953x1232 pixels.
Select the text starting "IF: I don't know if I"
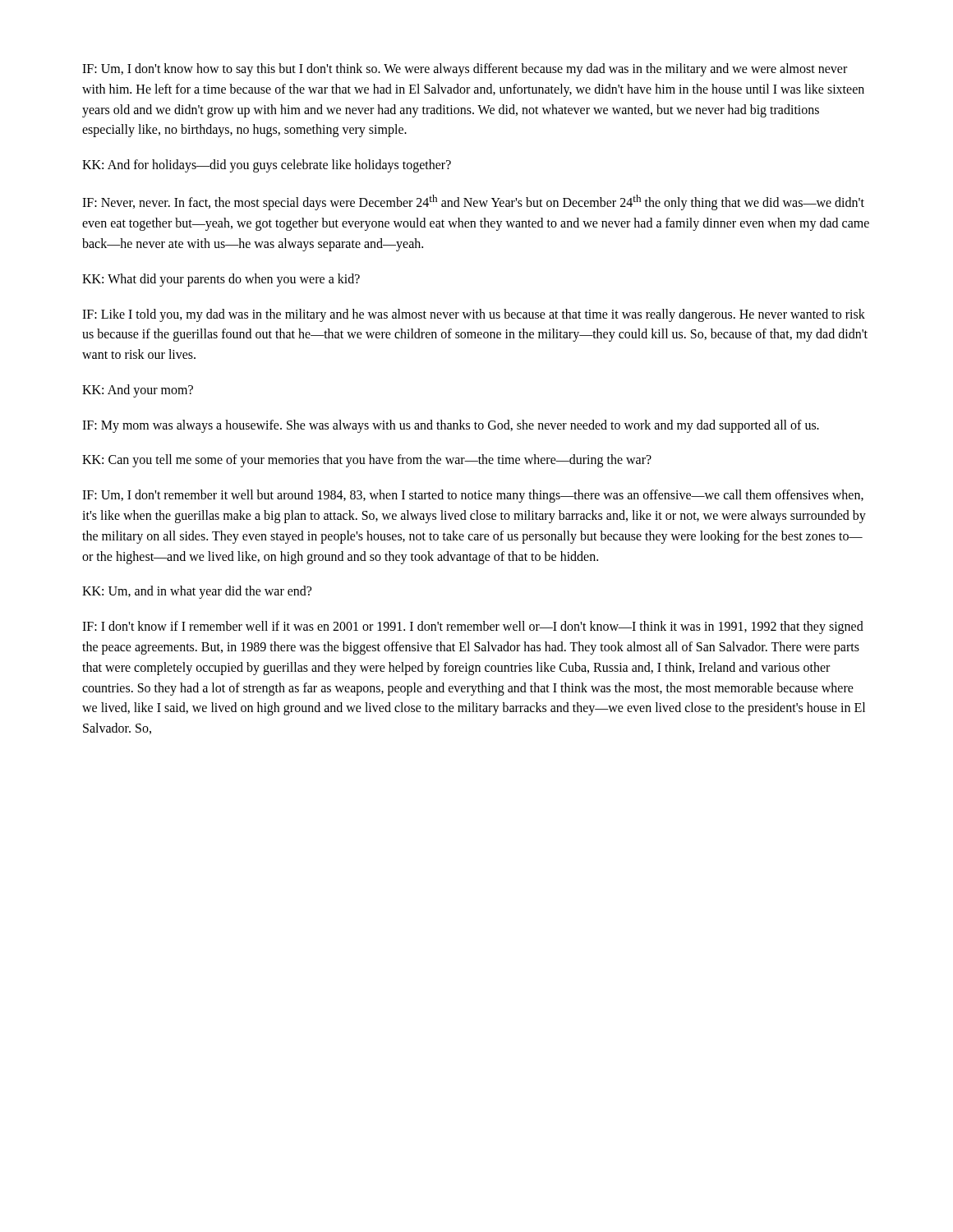coord(474,677)
